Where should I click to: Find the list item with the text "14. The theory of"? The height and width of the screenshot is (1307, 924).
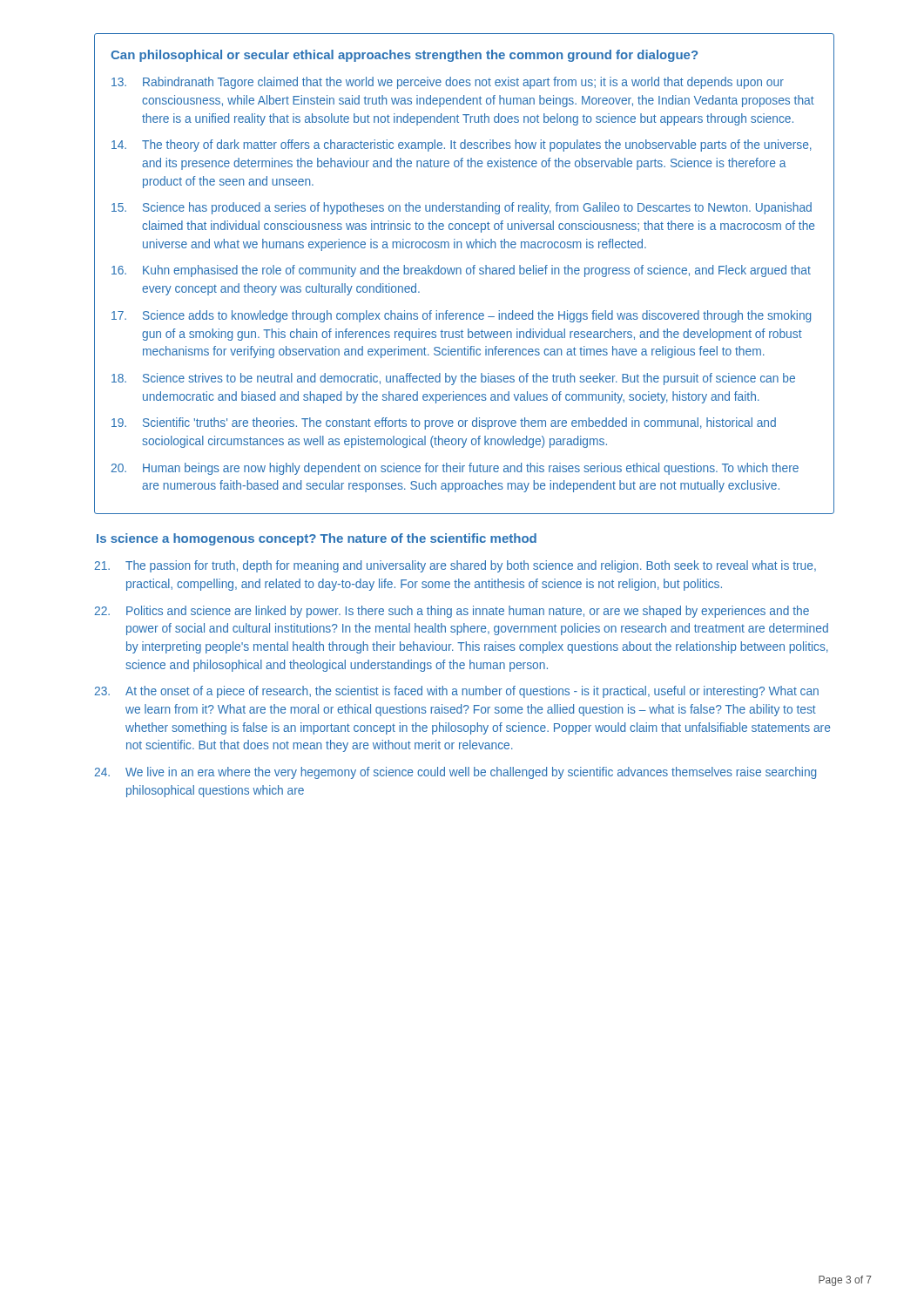(x=464, y=164)
